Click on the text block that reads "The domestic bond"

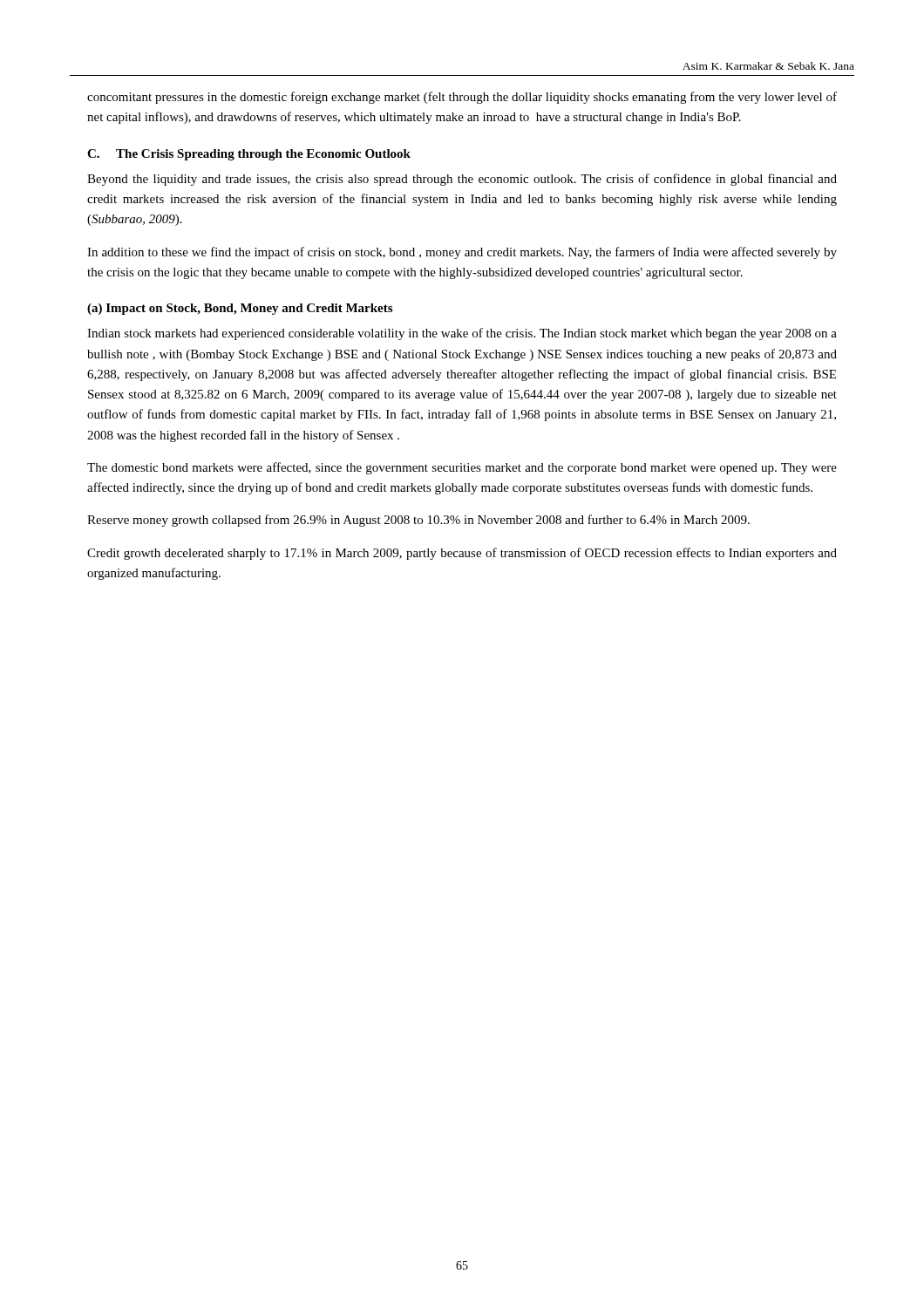point(462,478)
